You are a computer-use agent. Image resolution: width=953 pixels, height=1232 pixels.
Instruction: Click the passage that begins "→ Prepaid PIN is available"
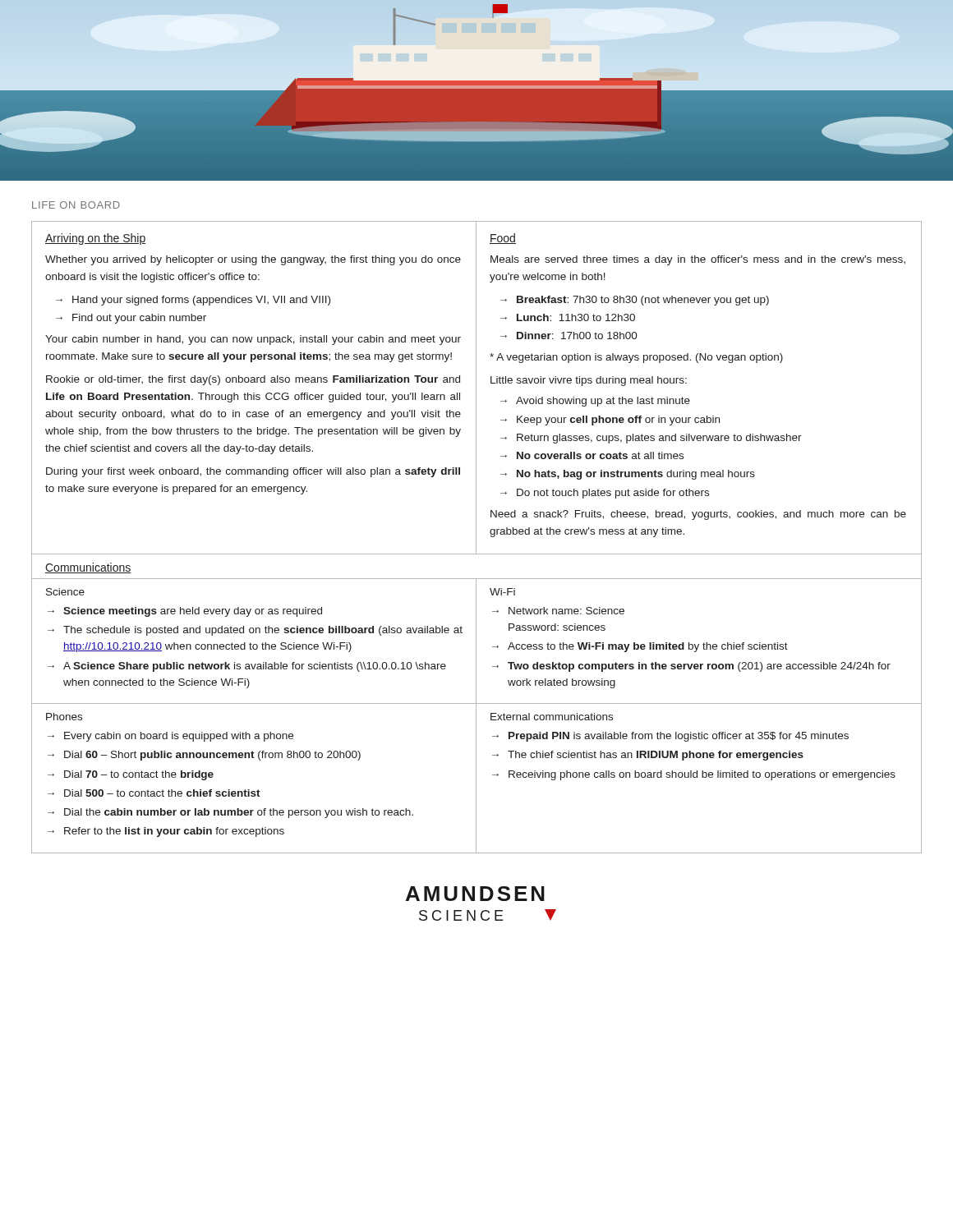pos(669,736)
